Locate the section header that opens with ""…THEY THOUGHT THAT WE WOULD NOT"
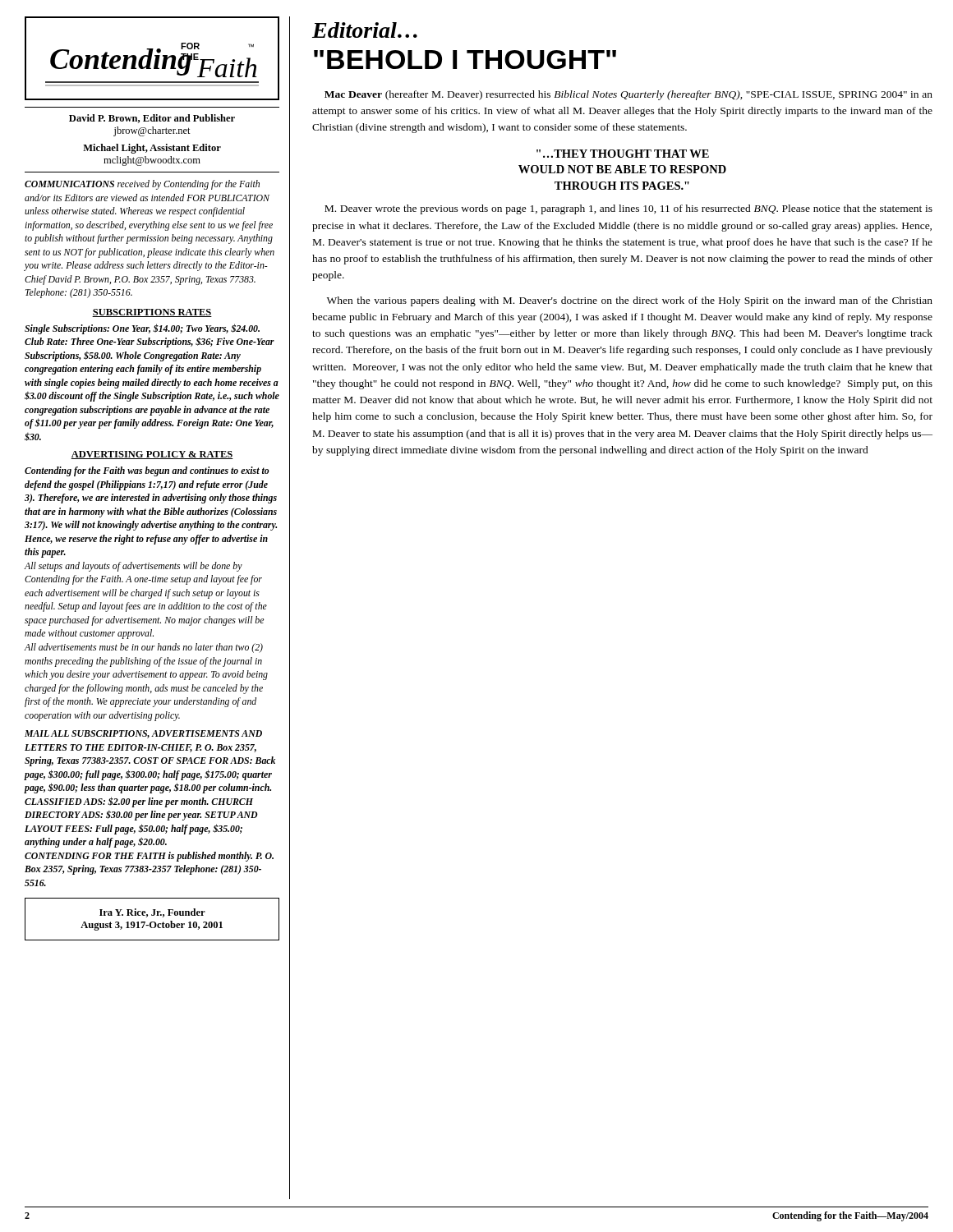953x1232 pixels. coord(622,169)
